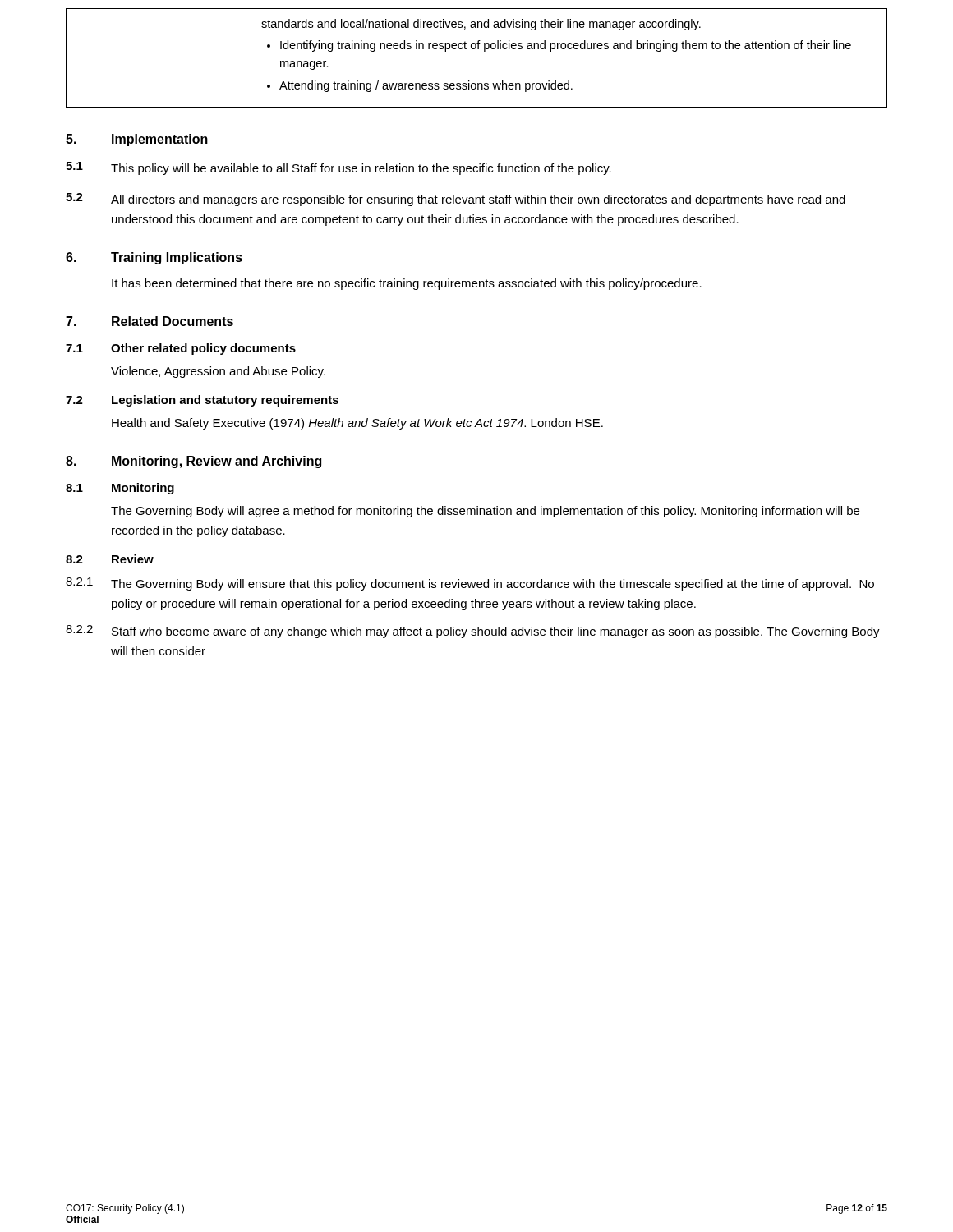Screen dimensions: 1232x953
Task: Click on the text block starting "8. Monitoring, Review and Archiving"
Action: tap(193, 462)
